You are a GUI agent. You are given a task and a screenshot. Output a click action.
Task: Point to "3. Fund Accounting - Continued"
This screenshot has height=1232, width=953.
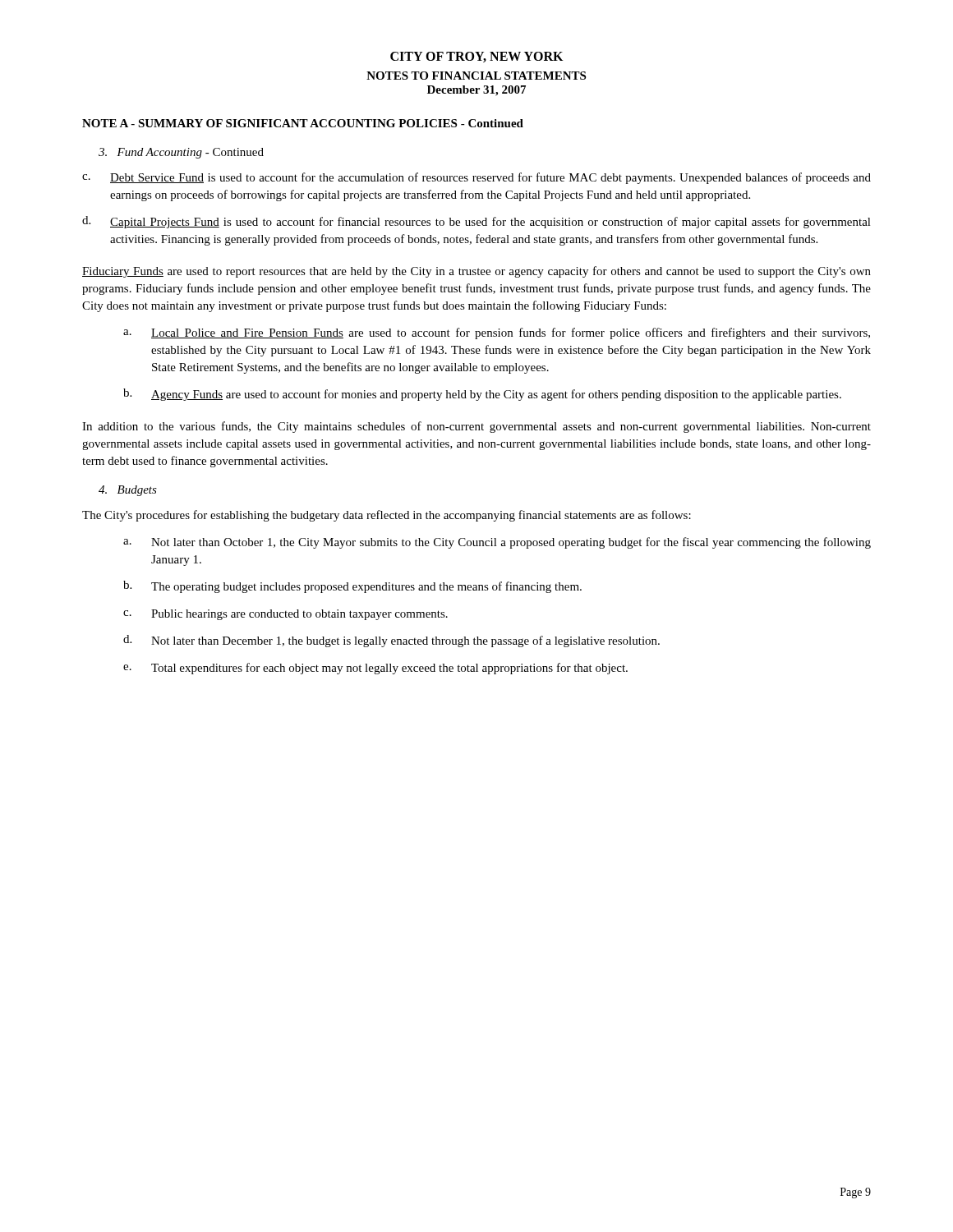pos(181,152)
